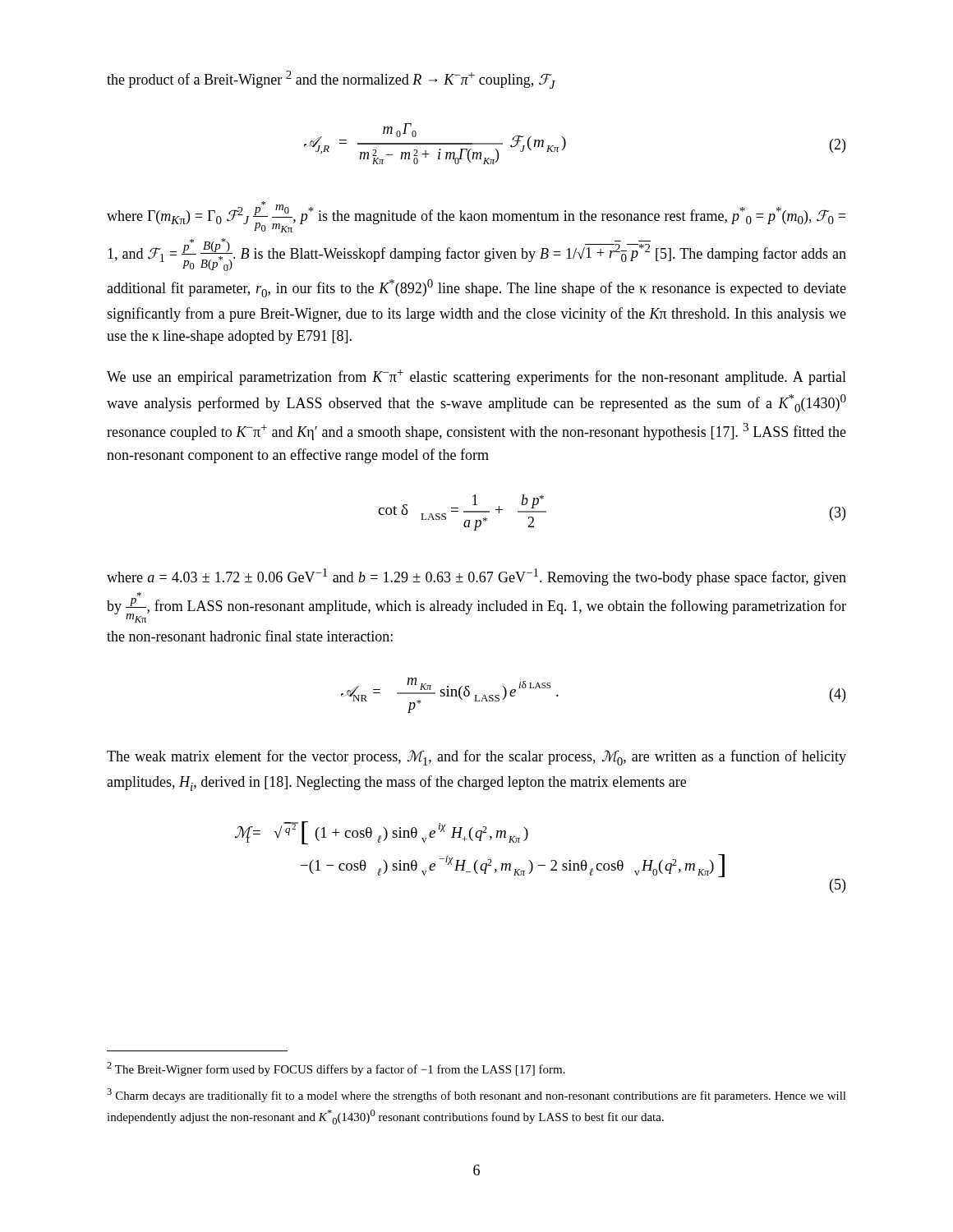Select the element starting "where Γ(mKπ) = Γ0 ℱ2J p*p0"

coord(476,274)
